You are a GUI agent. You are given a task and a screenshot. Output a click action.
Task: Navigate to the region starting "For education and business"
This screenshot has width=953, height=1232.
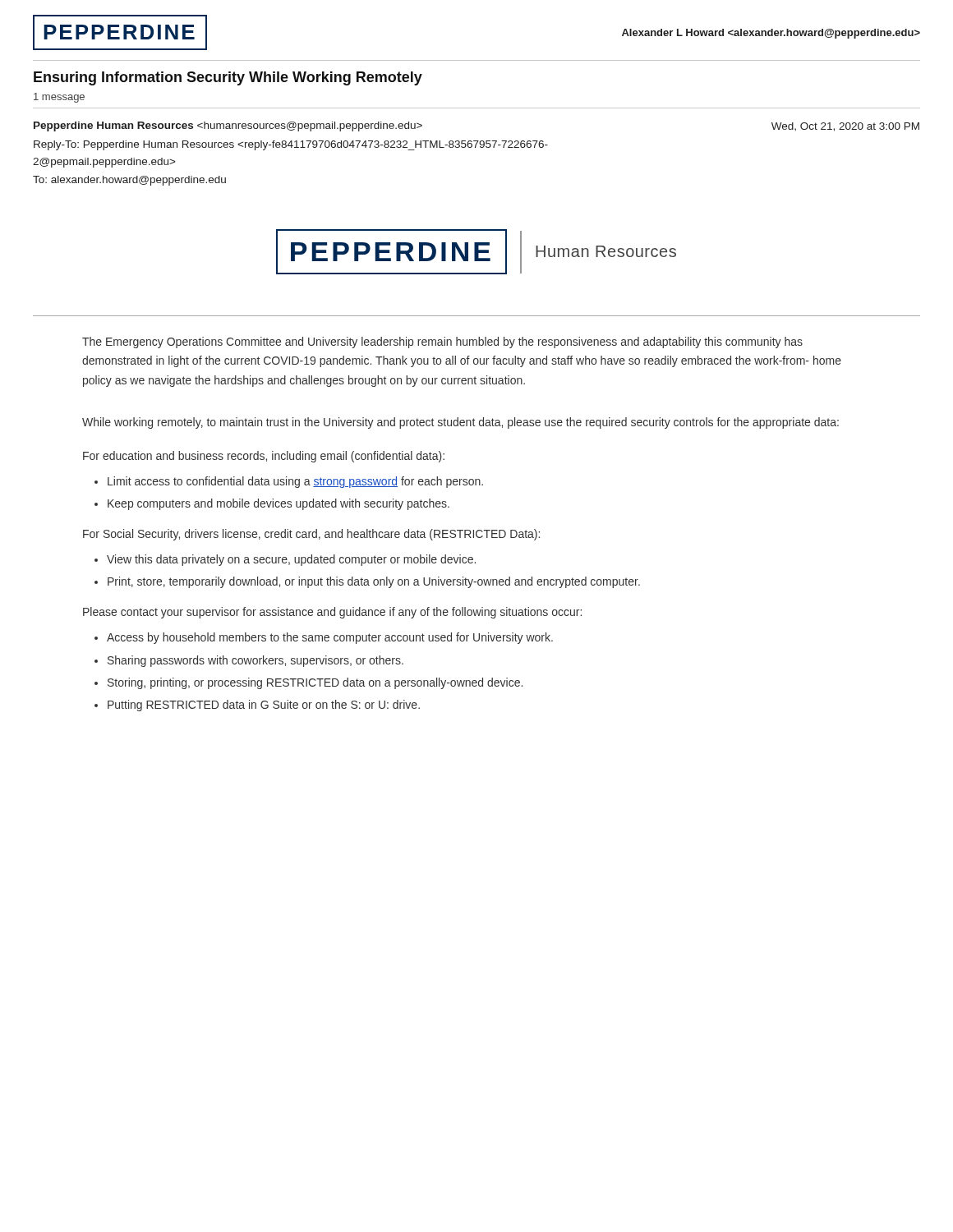pos(264,457)
